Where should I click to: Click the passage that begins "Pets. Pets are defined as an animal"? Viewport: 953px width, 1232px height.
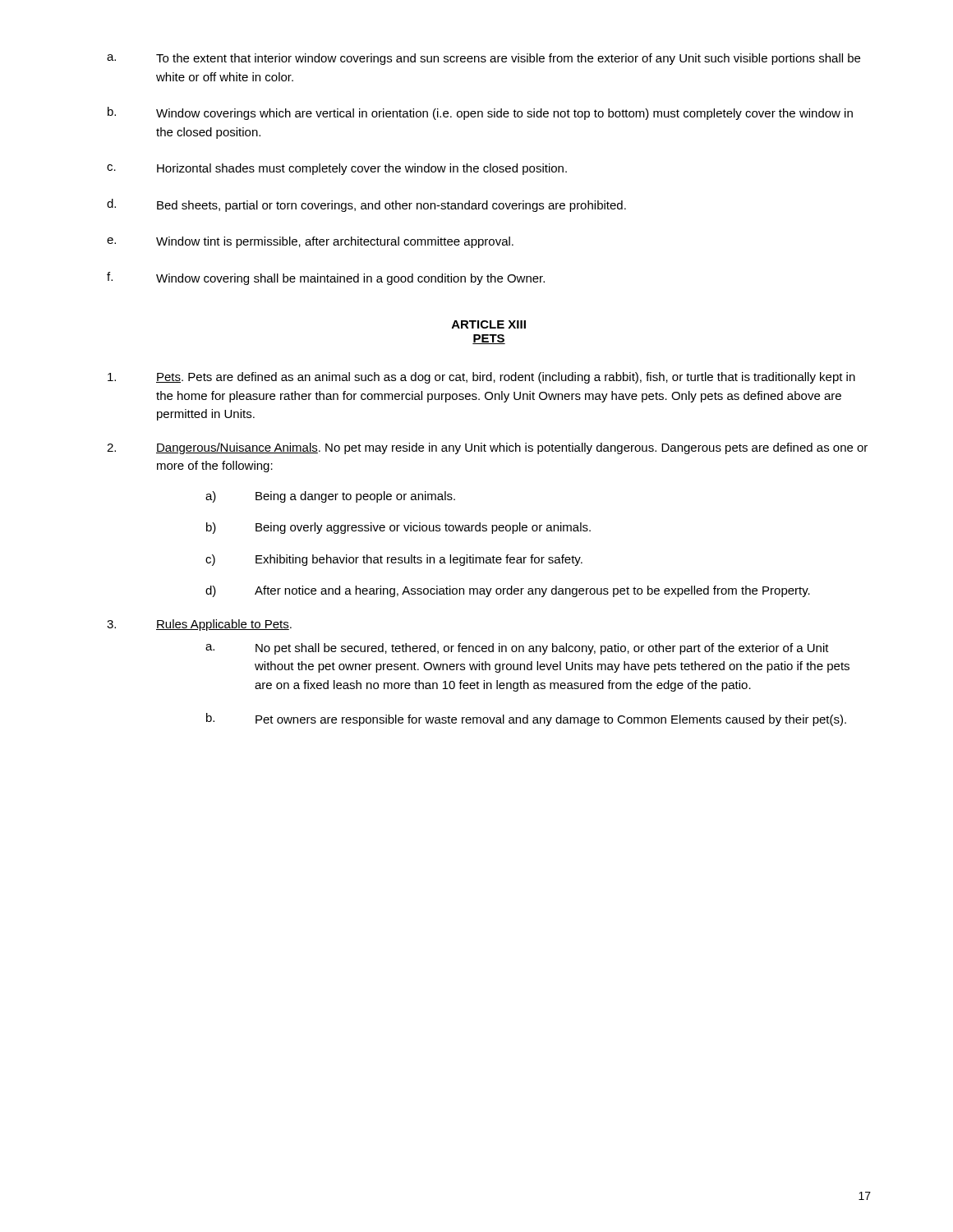click(x=489, y=396)
